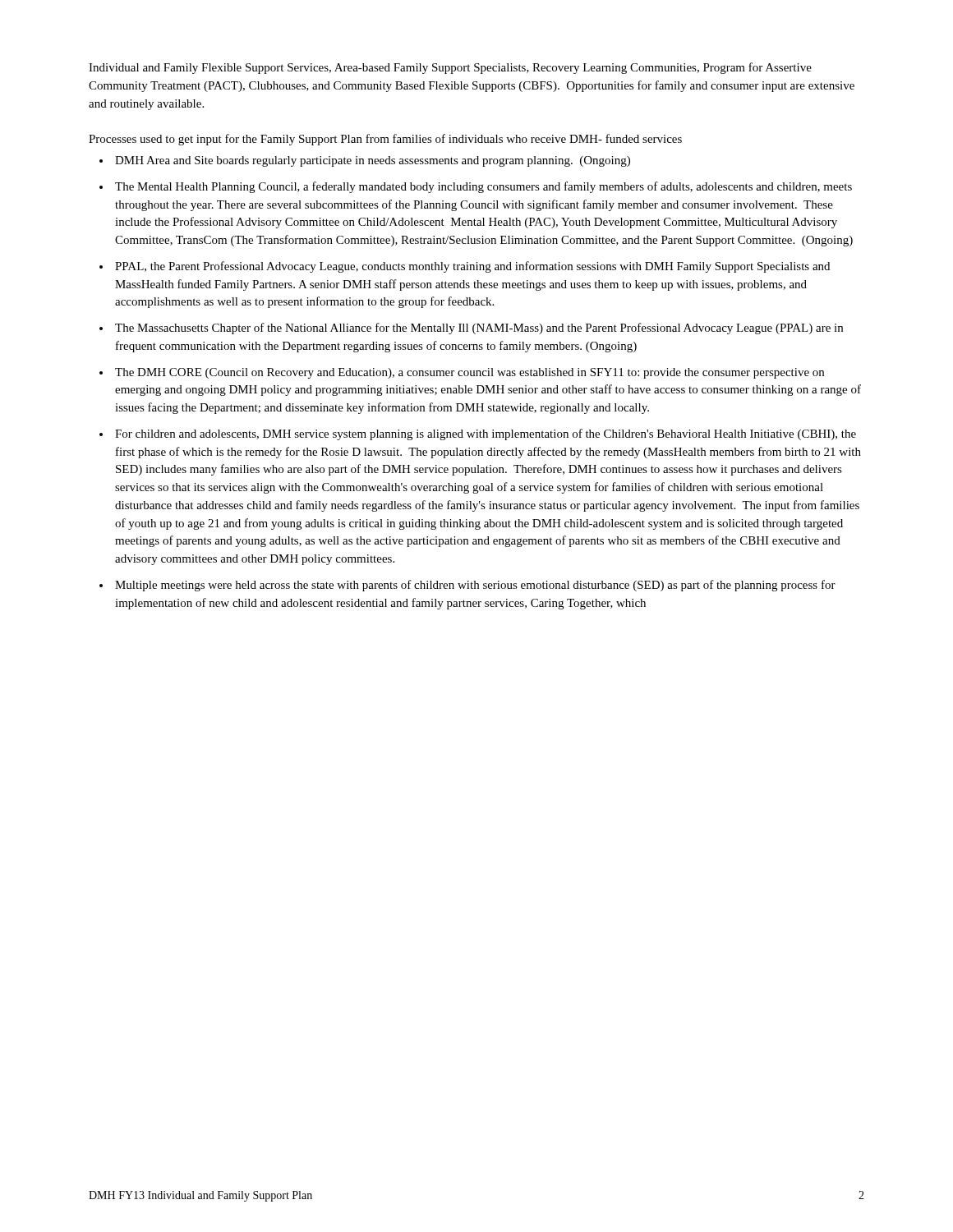
Task: Point to the block beginning "For children and adolescents, DMH service system planning"
Action: [488, 496]
